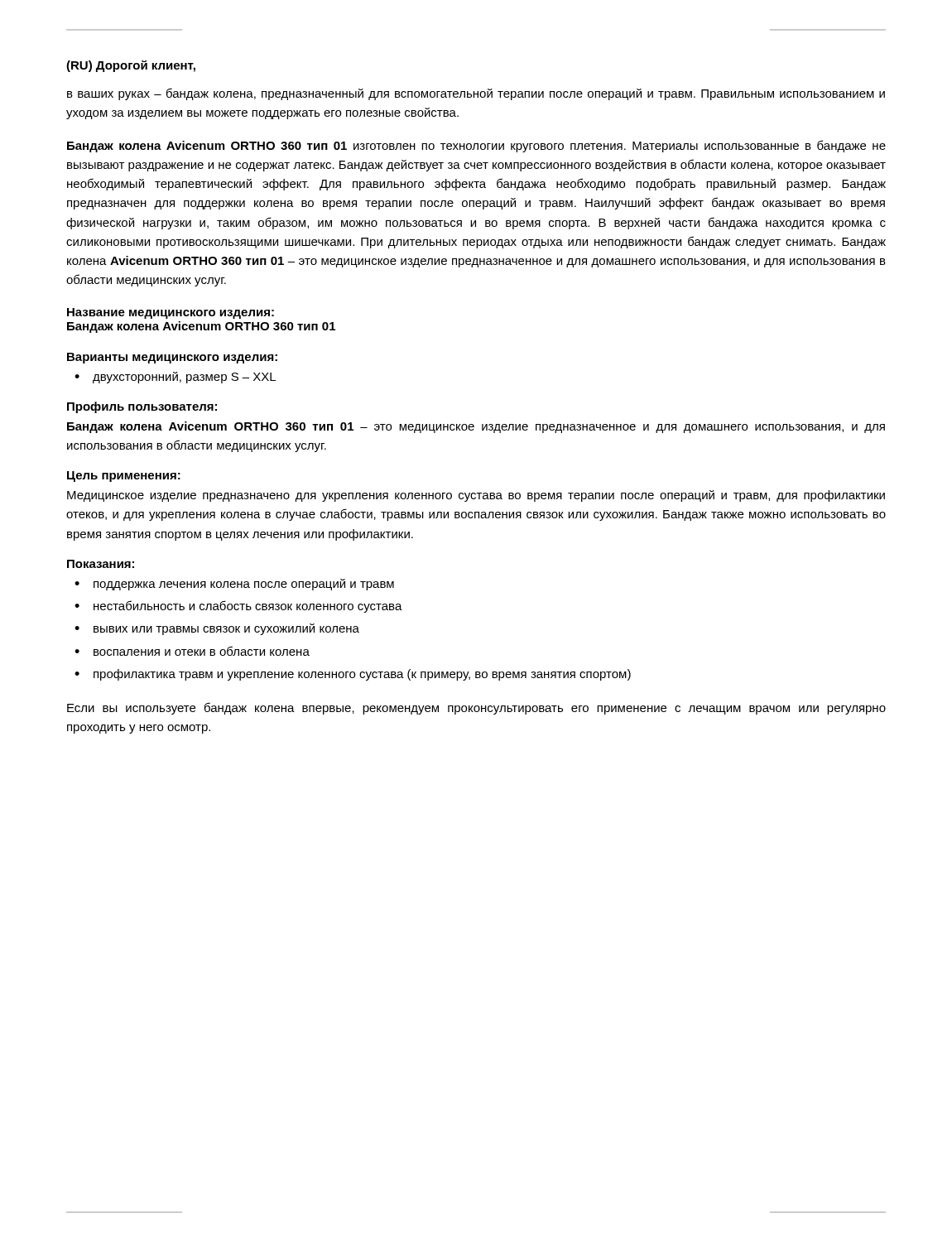Find the list item with the text "• двухсторонний, размер S – XXL"
This screenshot has height=1242, width=952.
[175, 378]
